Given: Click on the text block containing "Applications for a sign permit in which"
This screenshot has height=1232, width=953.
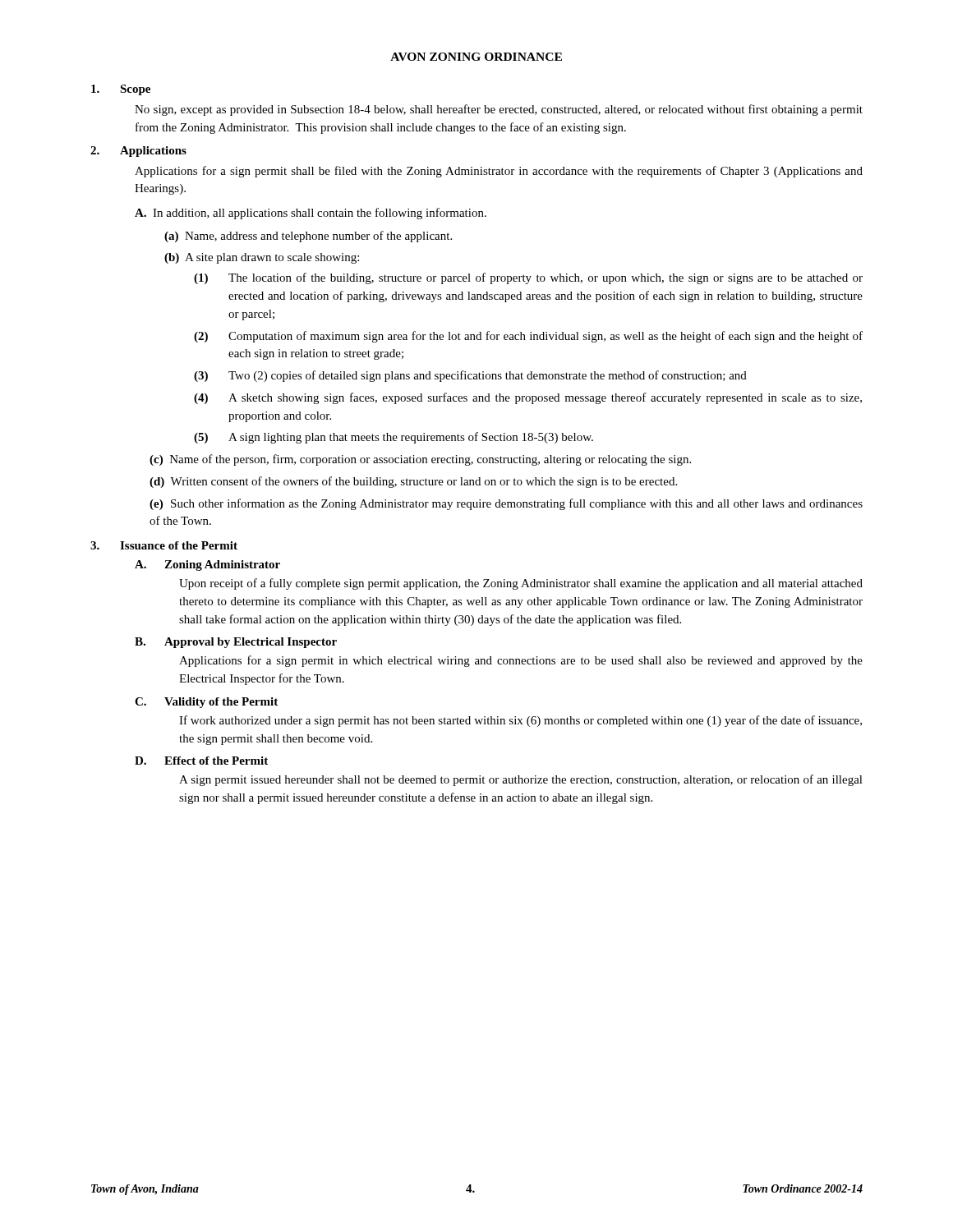Looking at the screenshot, I should point(521,669).
